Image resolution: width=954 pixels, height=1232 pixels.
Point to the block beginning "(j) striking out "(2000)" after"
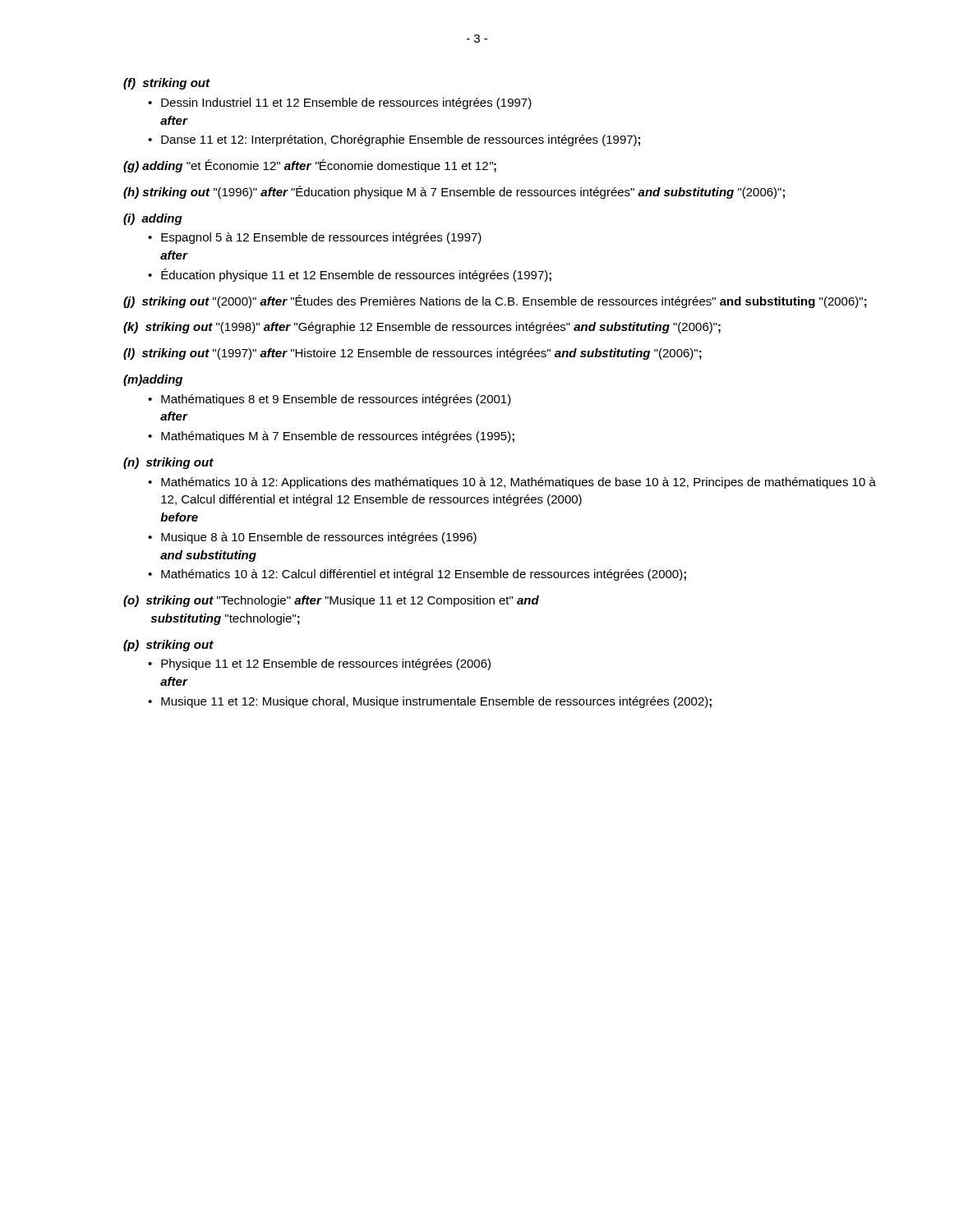point(495,301)
